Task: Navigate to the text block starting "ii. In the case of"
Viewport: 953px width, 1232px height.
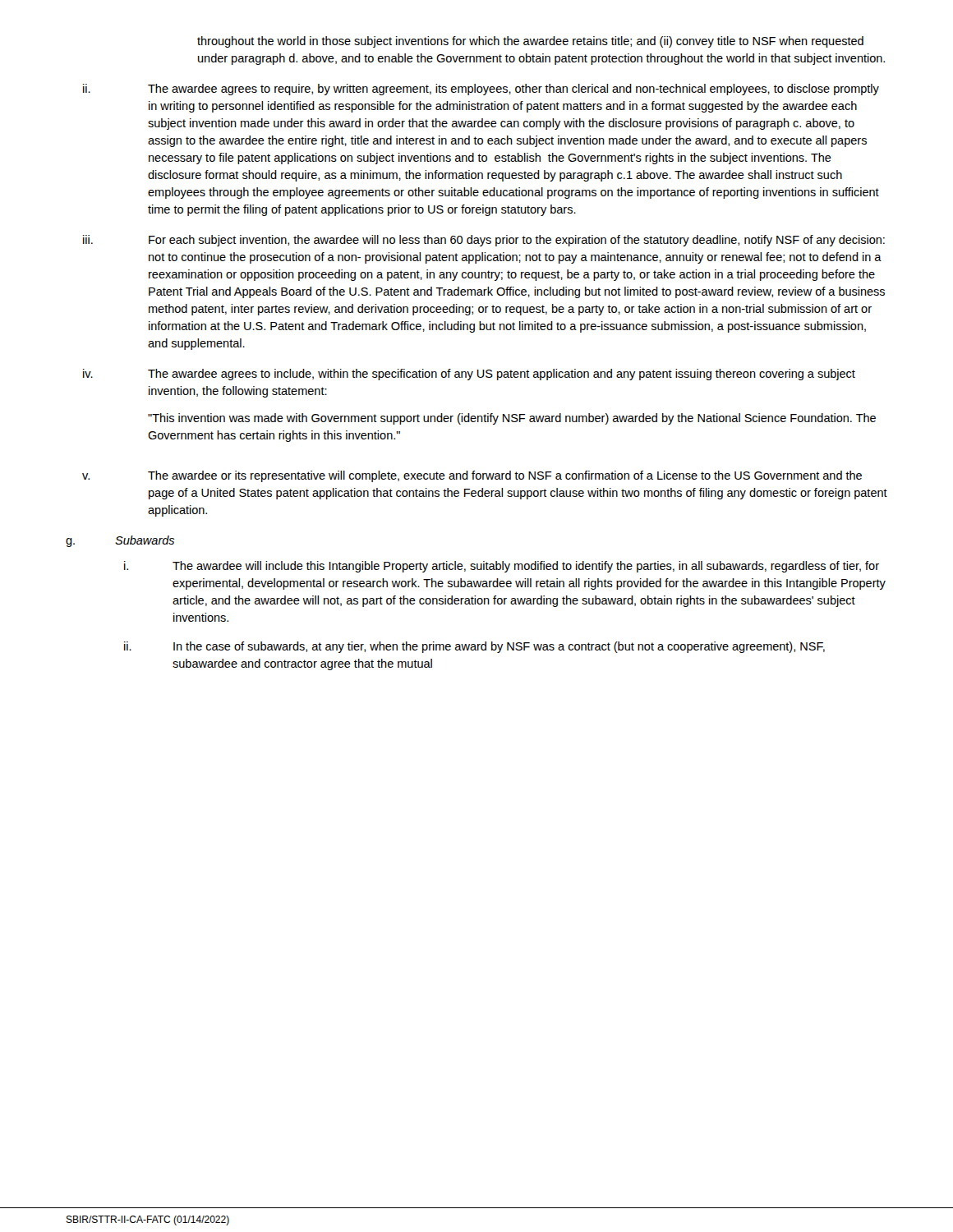Action: [501, 656]
